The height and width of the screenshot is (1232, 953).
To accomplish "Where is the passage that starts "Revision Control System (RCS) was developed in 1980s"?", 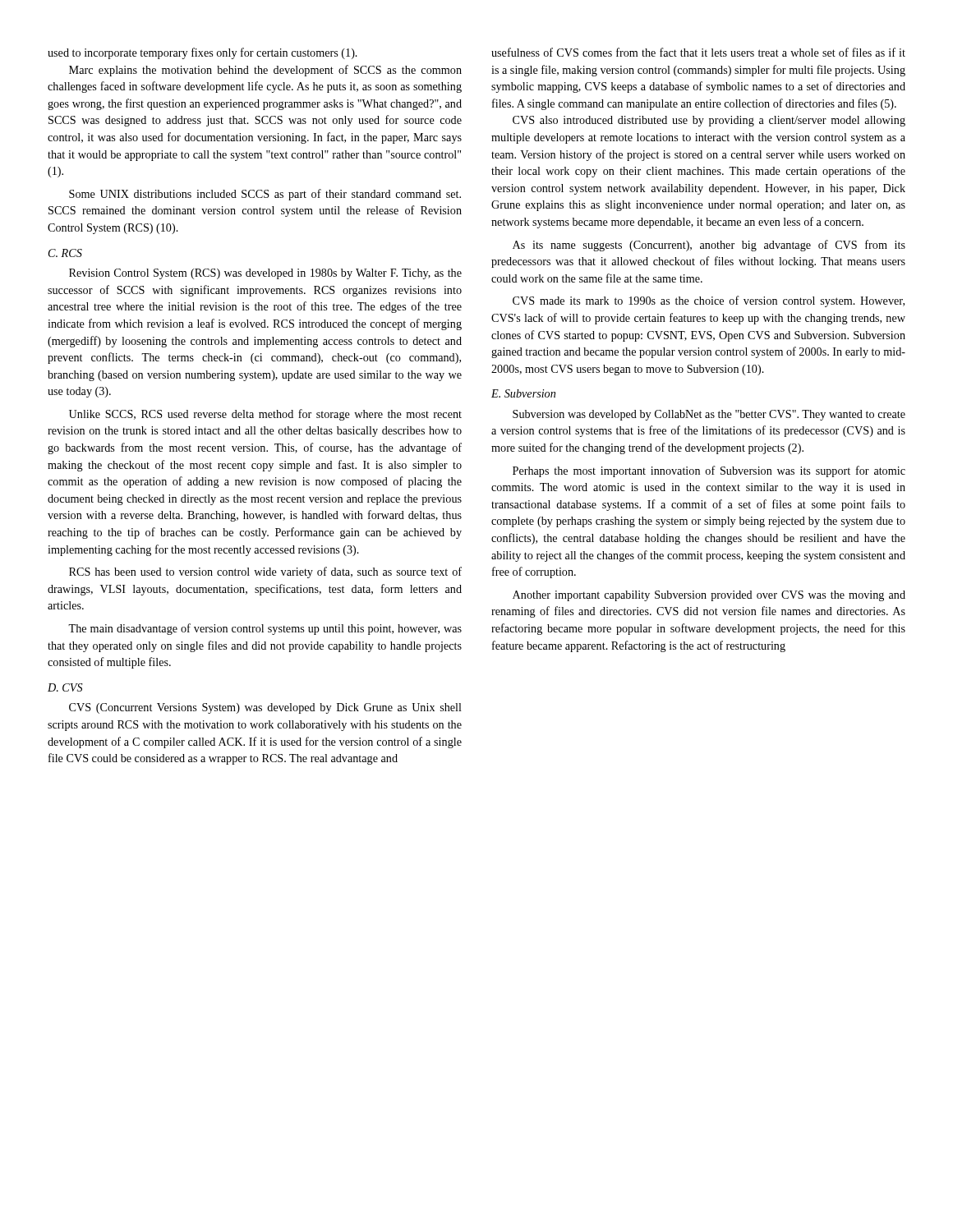I will point(255,332).
